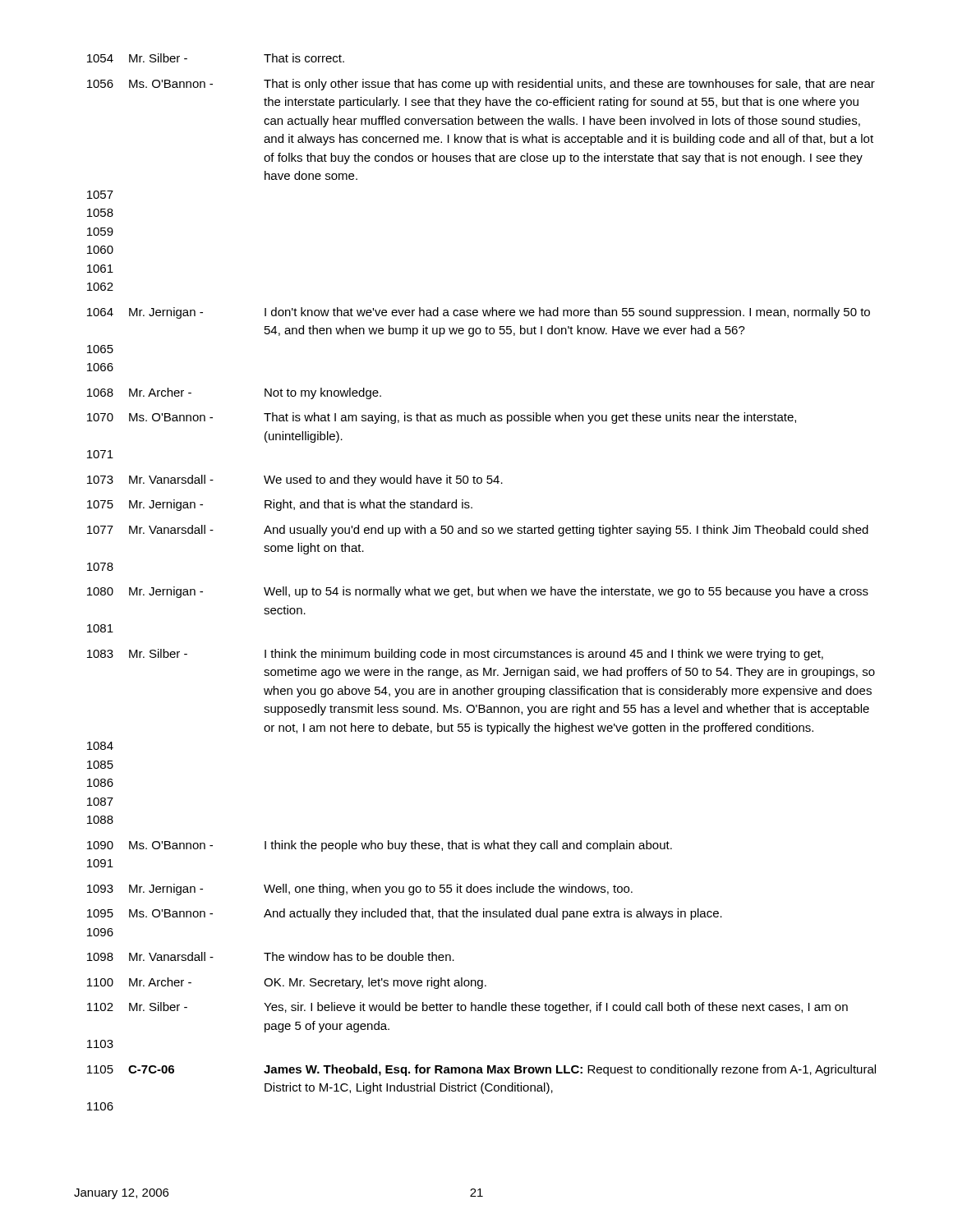This screenshot has width=953, height=1232.
Task: Click on the list item containing "1083 Mr. Silber"
Action: tap(476, 691)
